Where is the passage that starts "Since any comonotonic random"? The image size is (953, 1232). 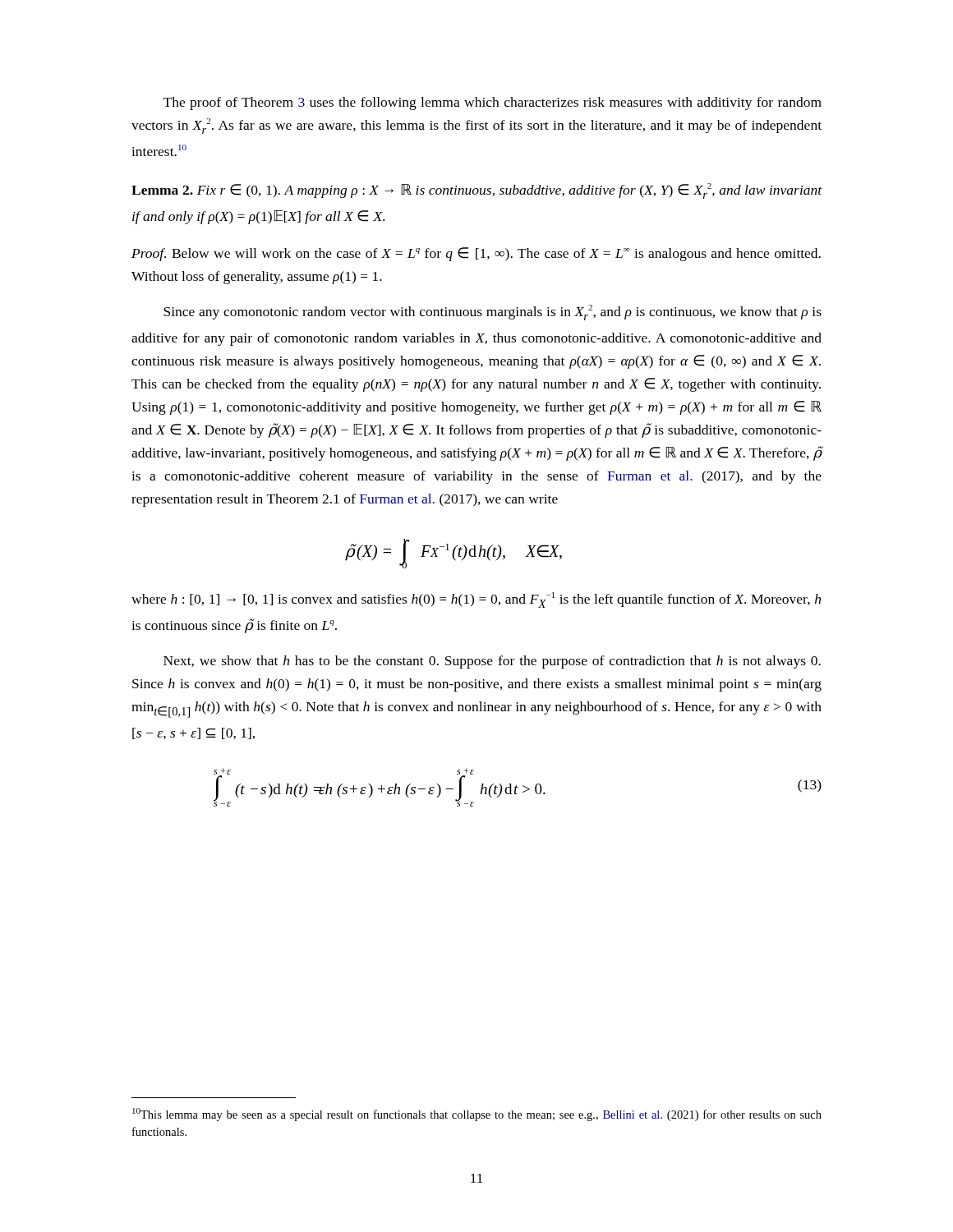(x=476, y=405)
